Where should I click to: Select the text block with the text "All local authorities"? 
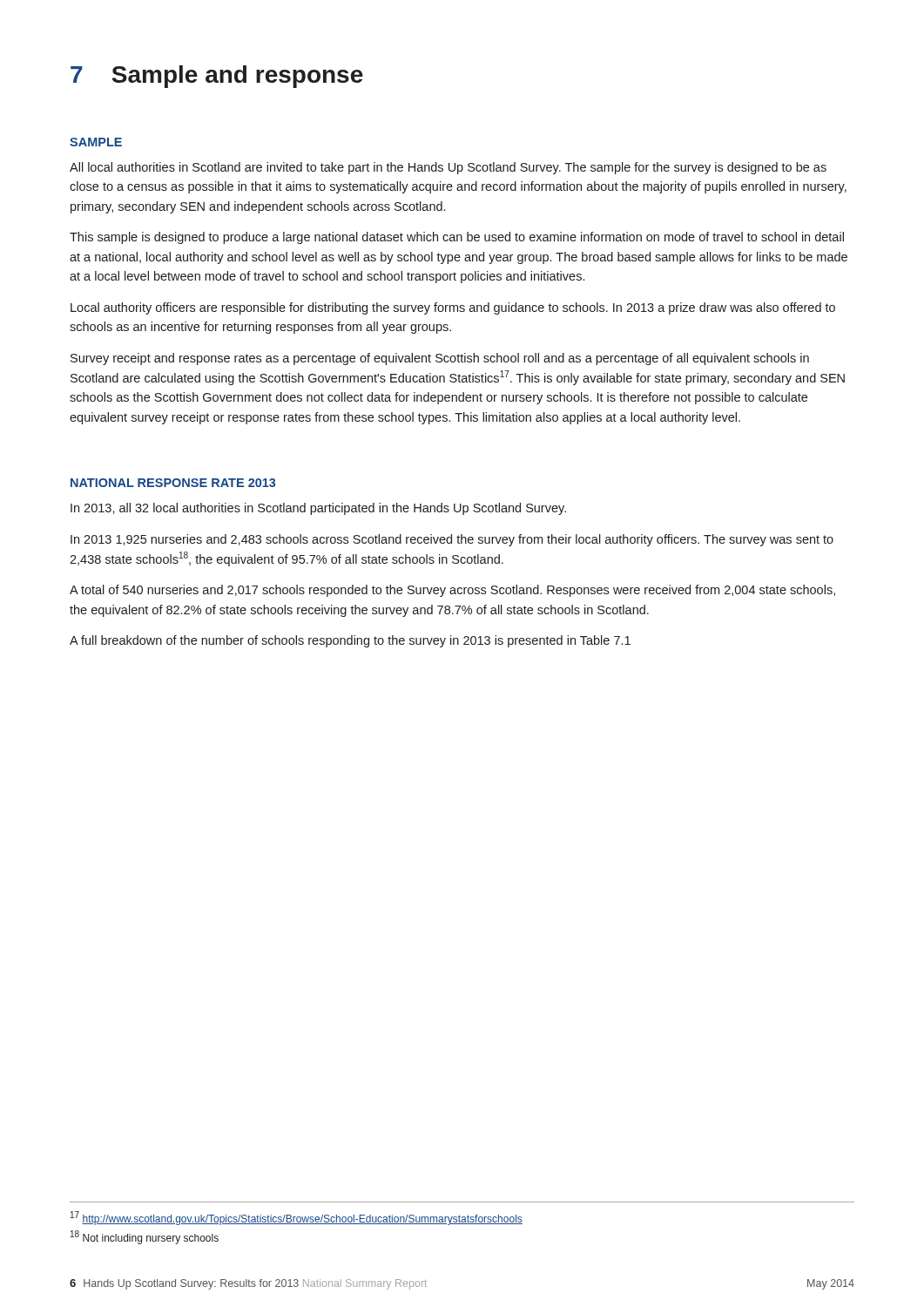[x=462, y=187]
